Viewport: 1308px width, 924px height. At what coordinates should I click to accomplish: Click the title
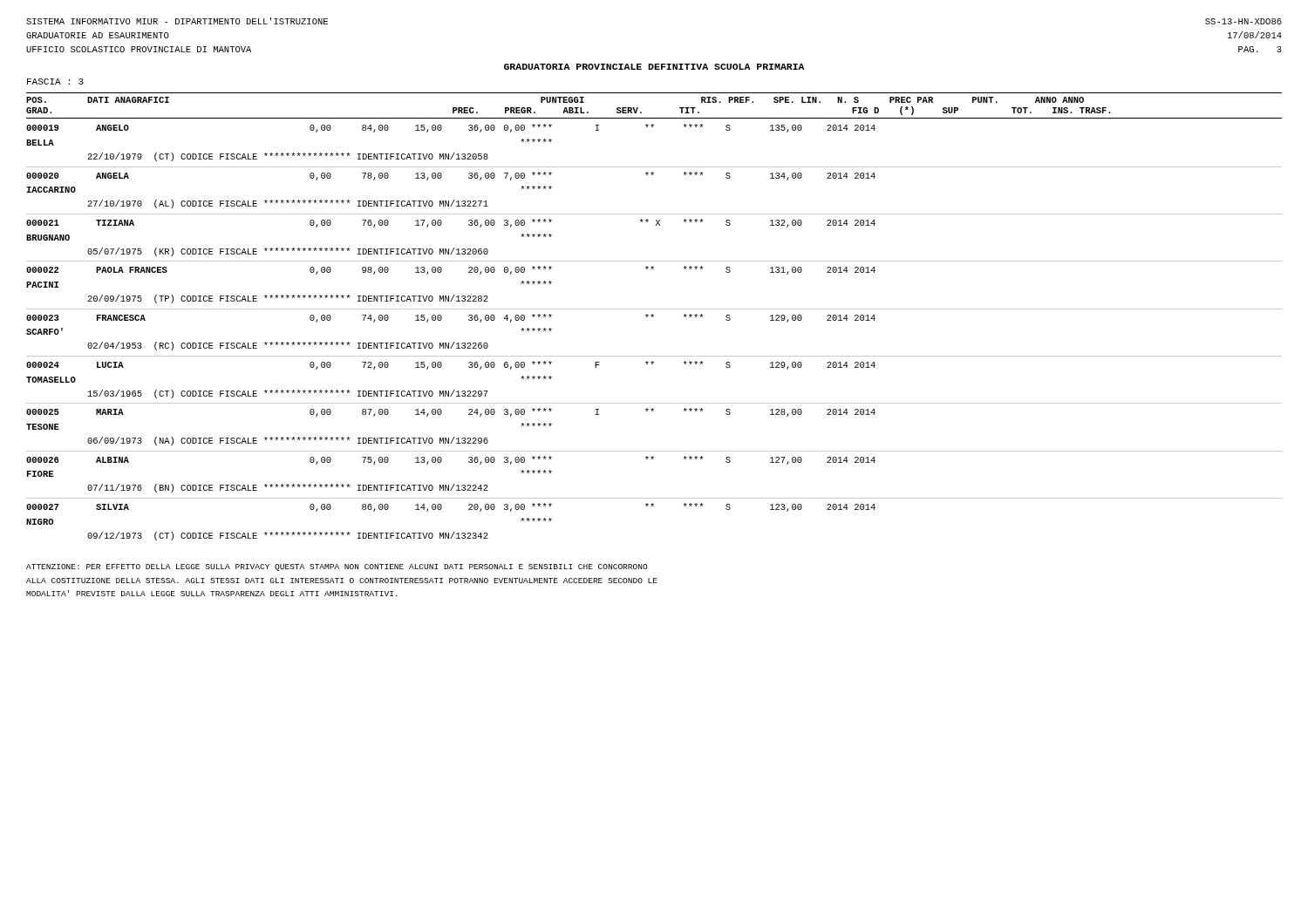[x=654, y=67]
